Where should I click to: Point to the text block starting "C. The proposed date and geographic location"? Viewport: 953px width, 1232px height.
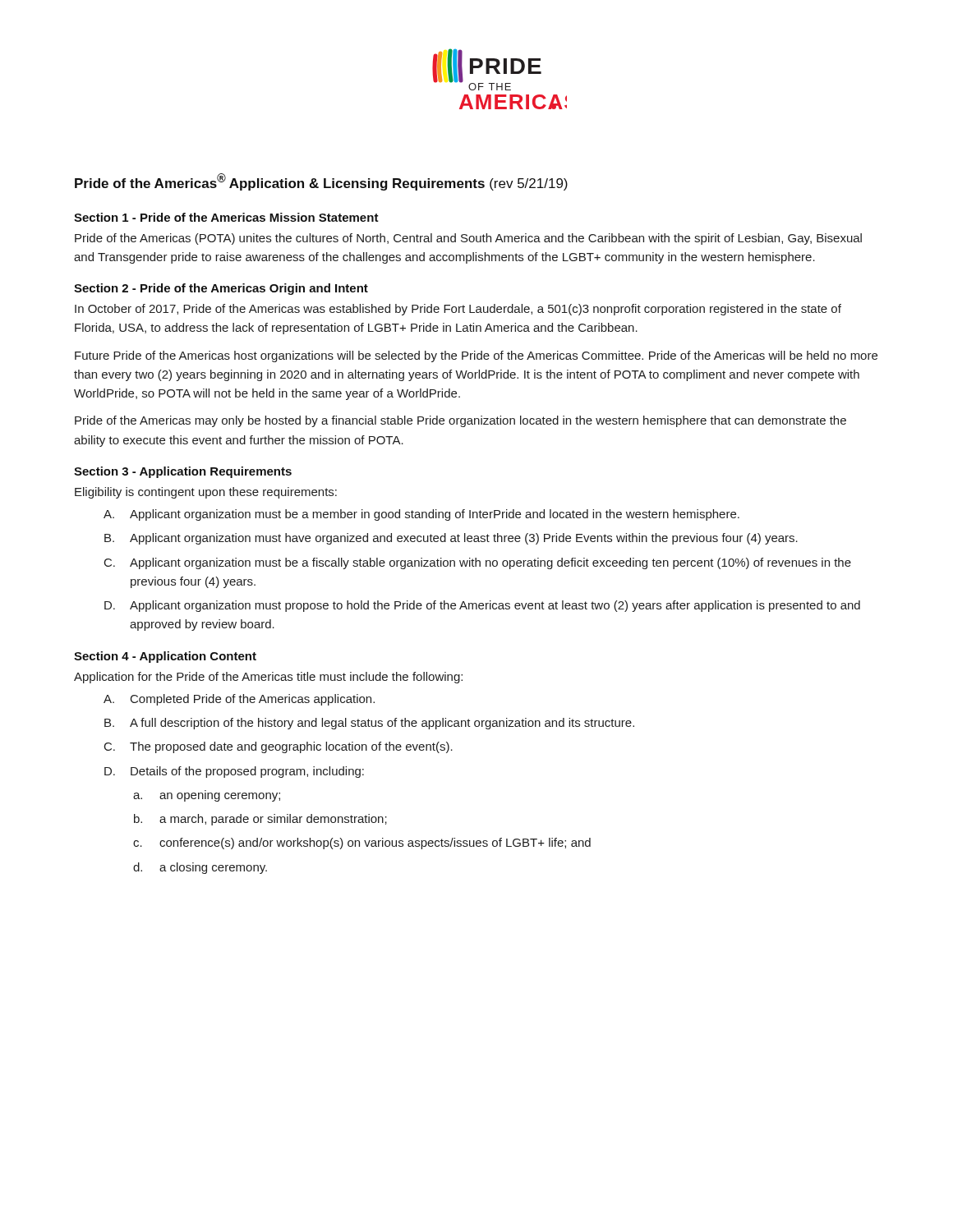point(278,747)
